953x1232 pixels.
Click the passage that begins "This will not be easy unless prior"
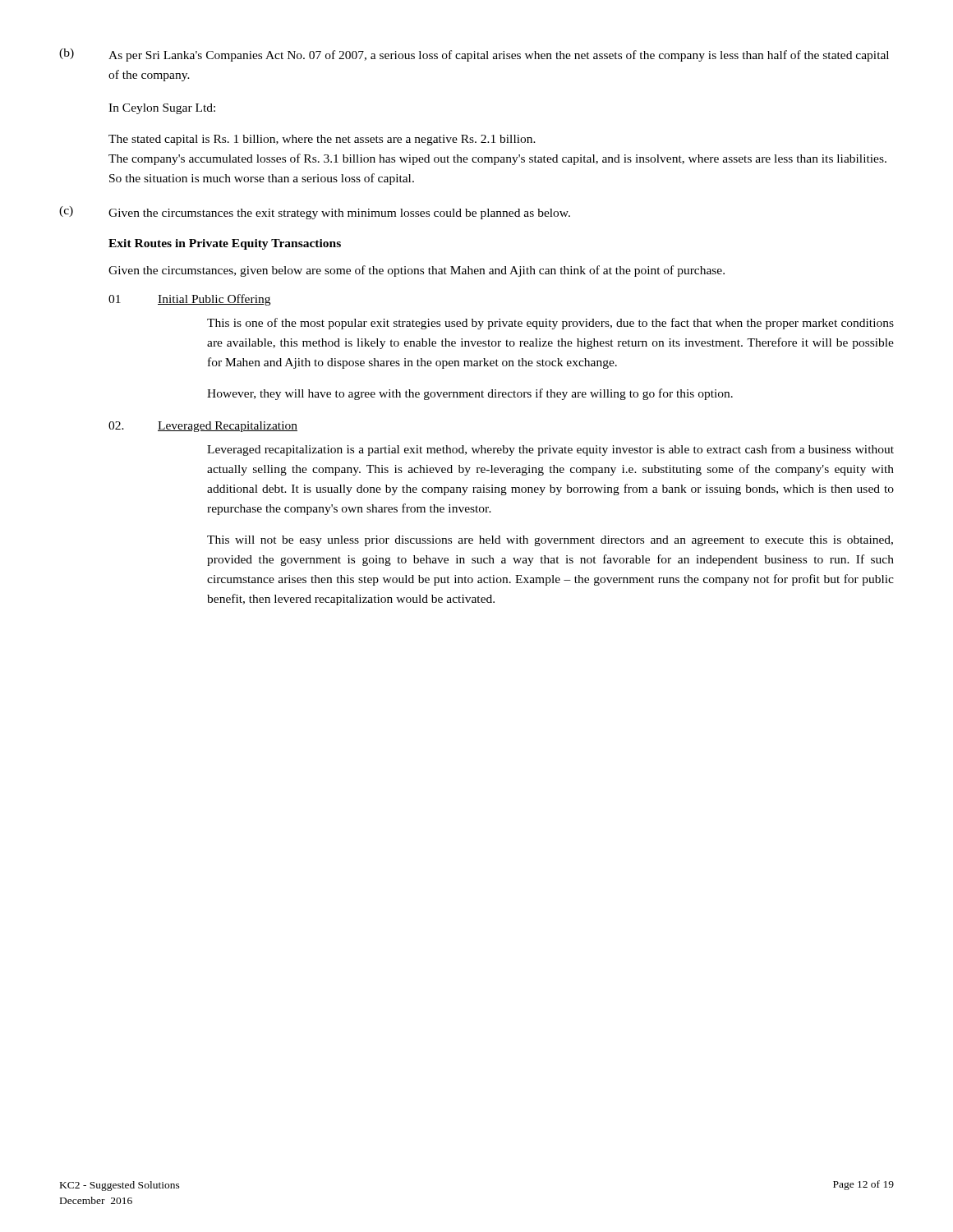click(x=550, y=569)
